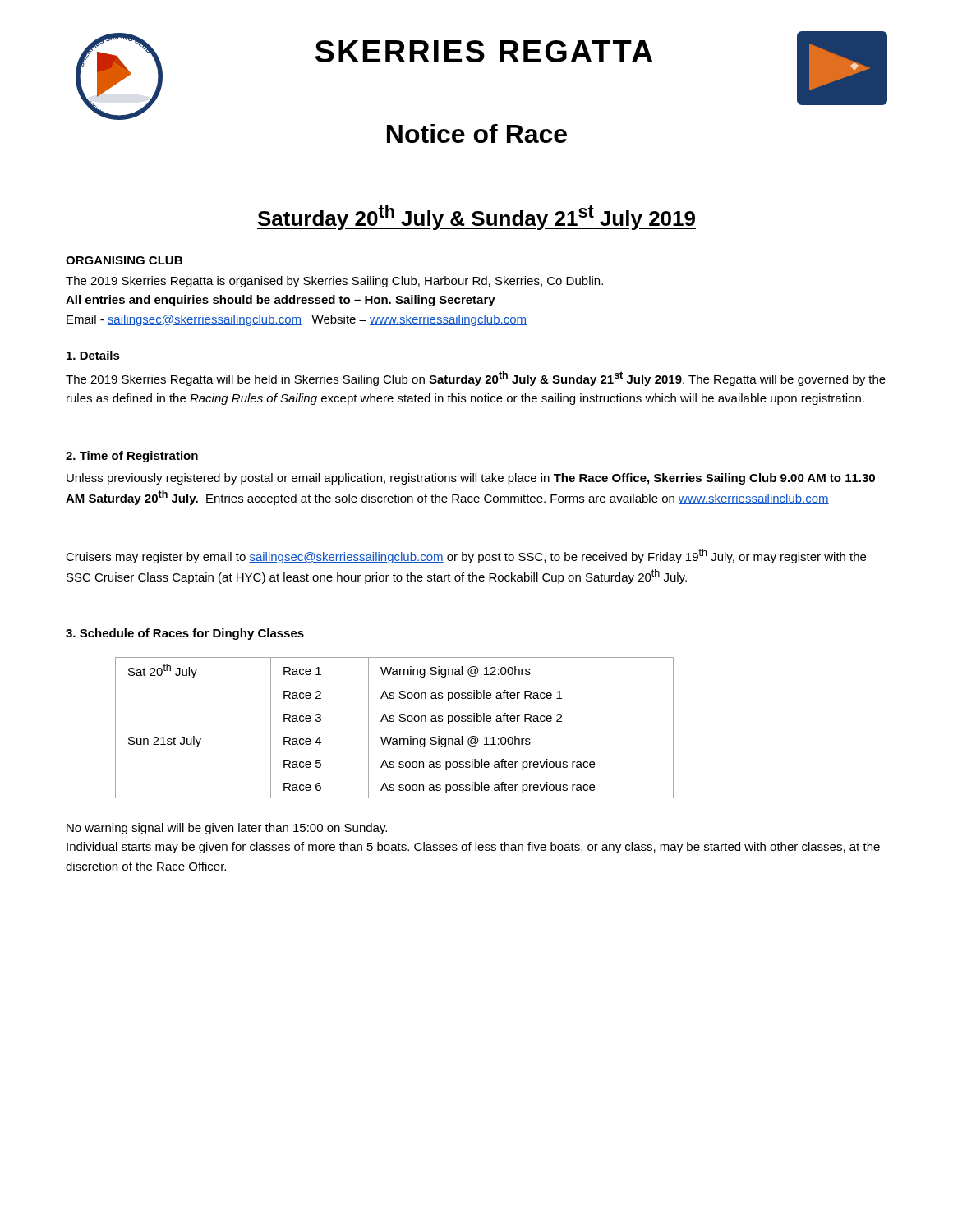Click on the table containing "As soon as possible after"
953x1232 pixels.
(x=378, y=728)
